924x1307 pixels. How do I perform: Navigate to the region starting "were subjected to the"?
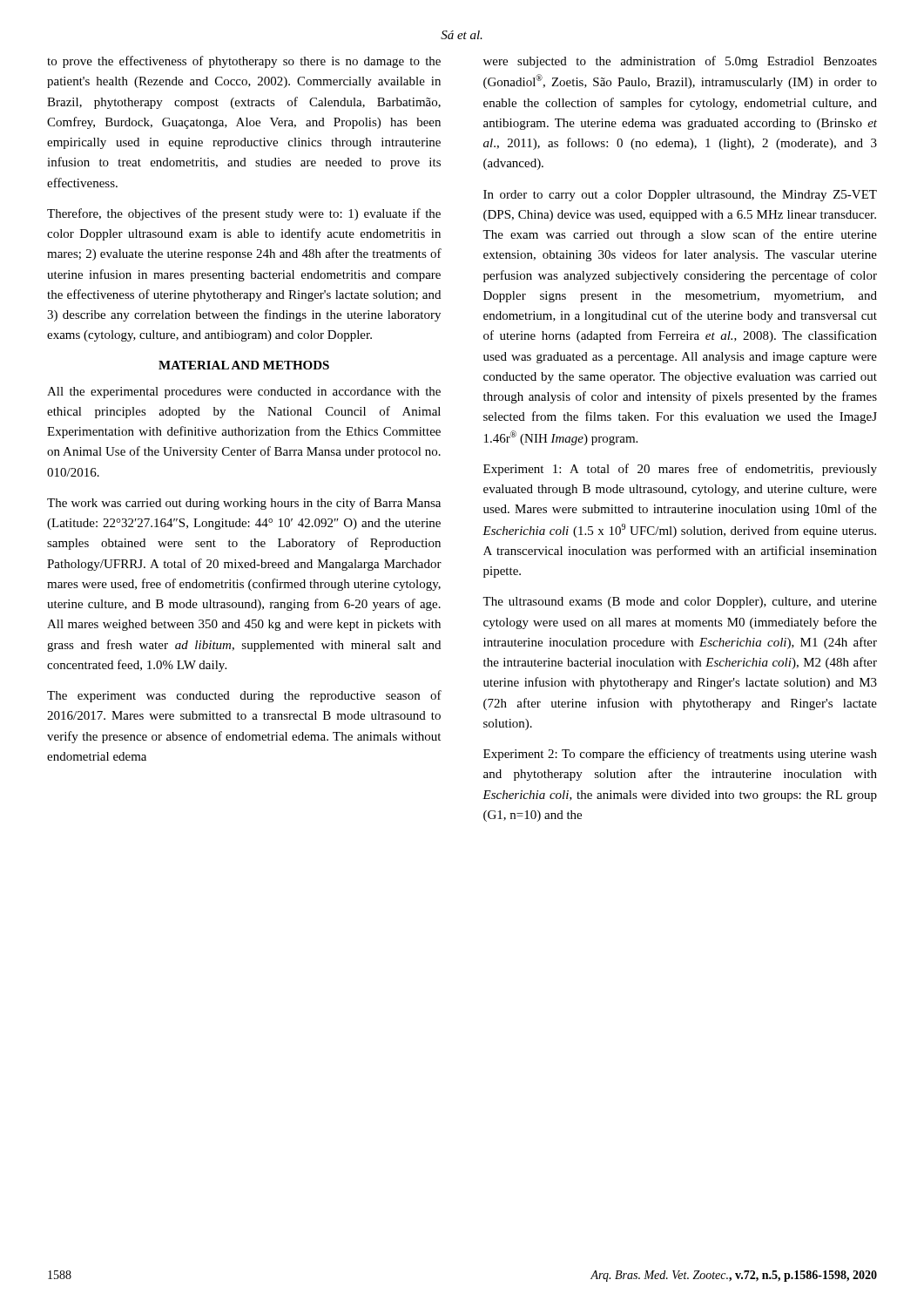pos(680,112)
